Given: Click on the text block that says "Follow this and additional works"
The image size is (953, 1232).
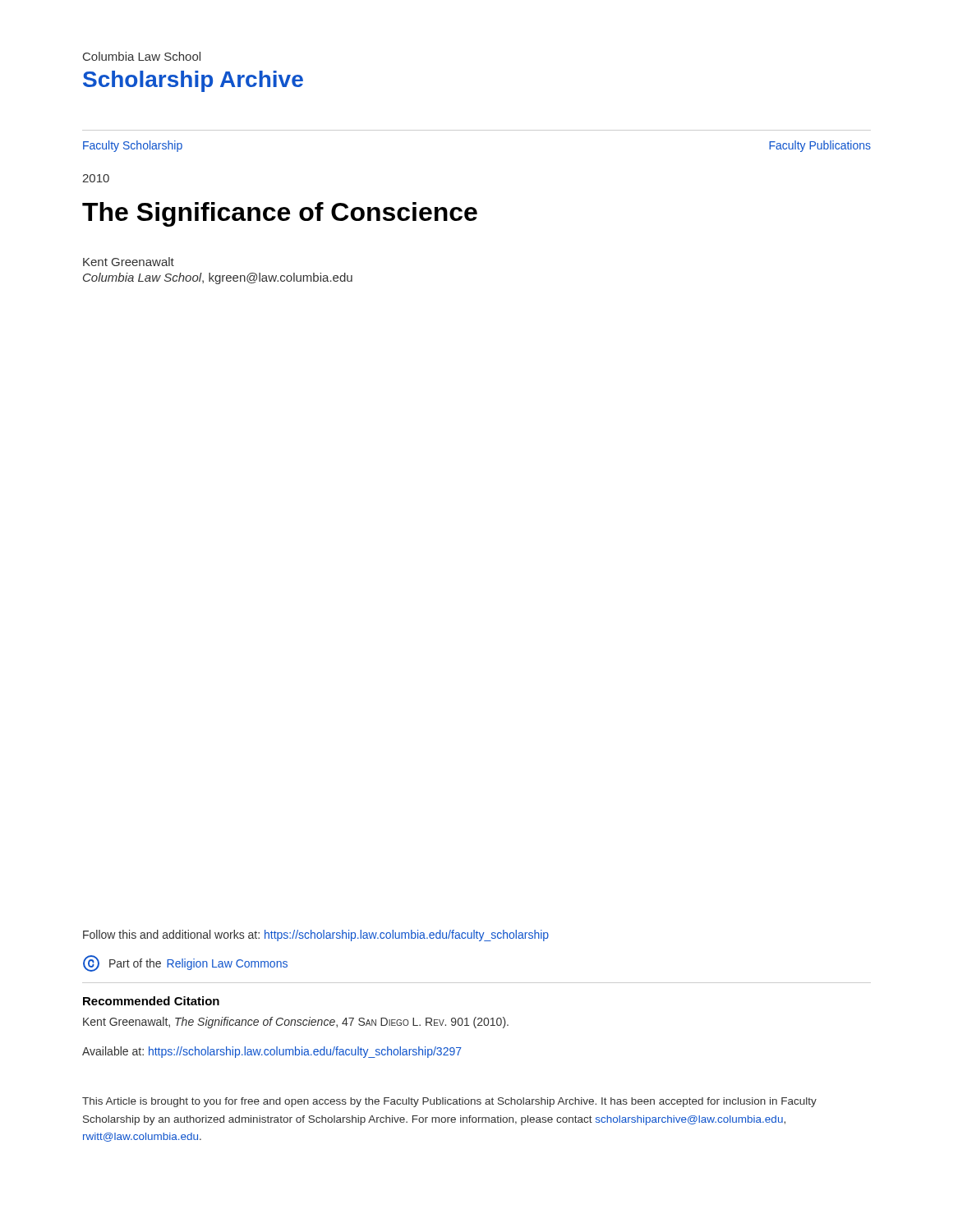Looking at the screenshot, I should 315,935.
